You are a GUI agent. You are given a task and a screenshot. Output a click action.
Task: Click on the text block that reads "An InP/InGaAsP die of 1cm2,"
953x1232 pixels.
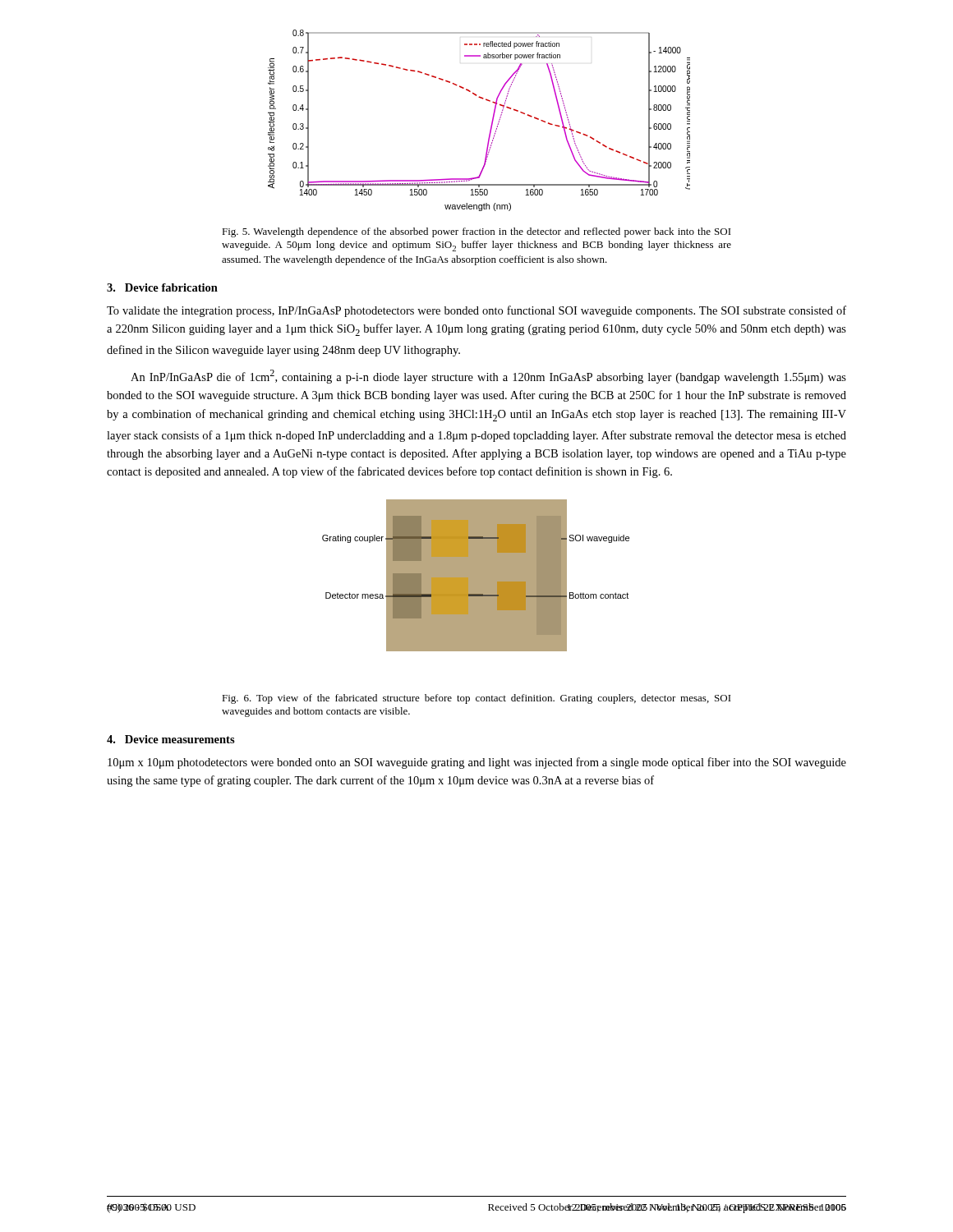[x=476, y=423]
